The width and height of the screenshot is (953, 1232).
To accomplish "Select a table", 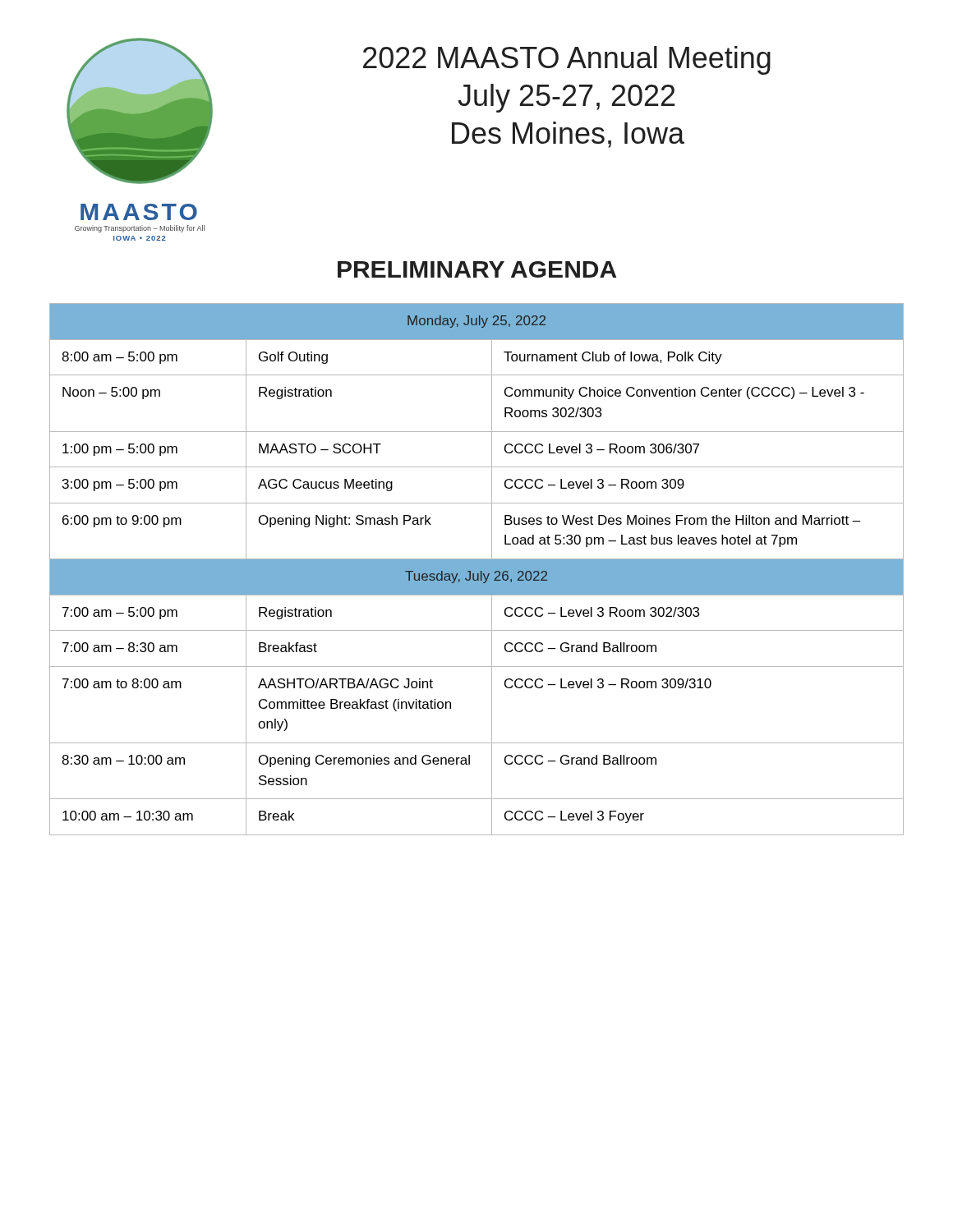I will tap(476, 569).
